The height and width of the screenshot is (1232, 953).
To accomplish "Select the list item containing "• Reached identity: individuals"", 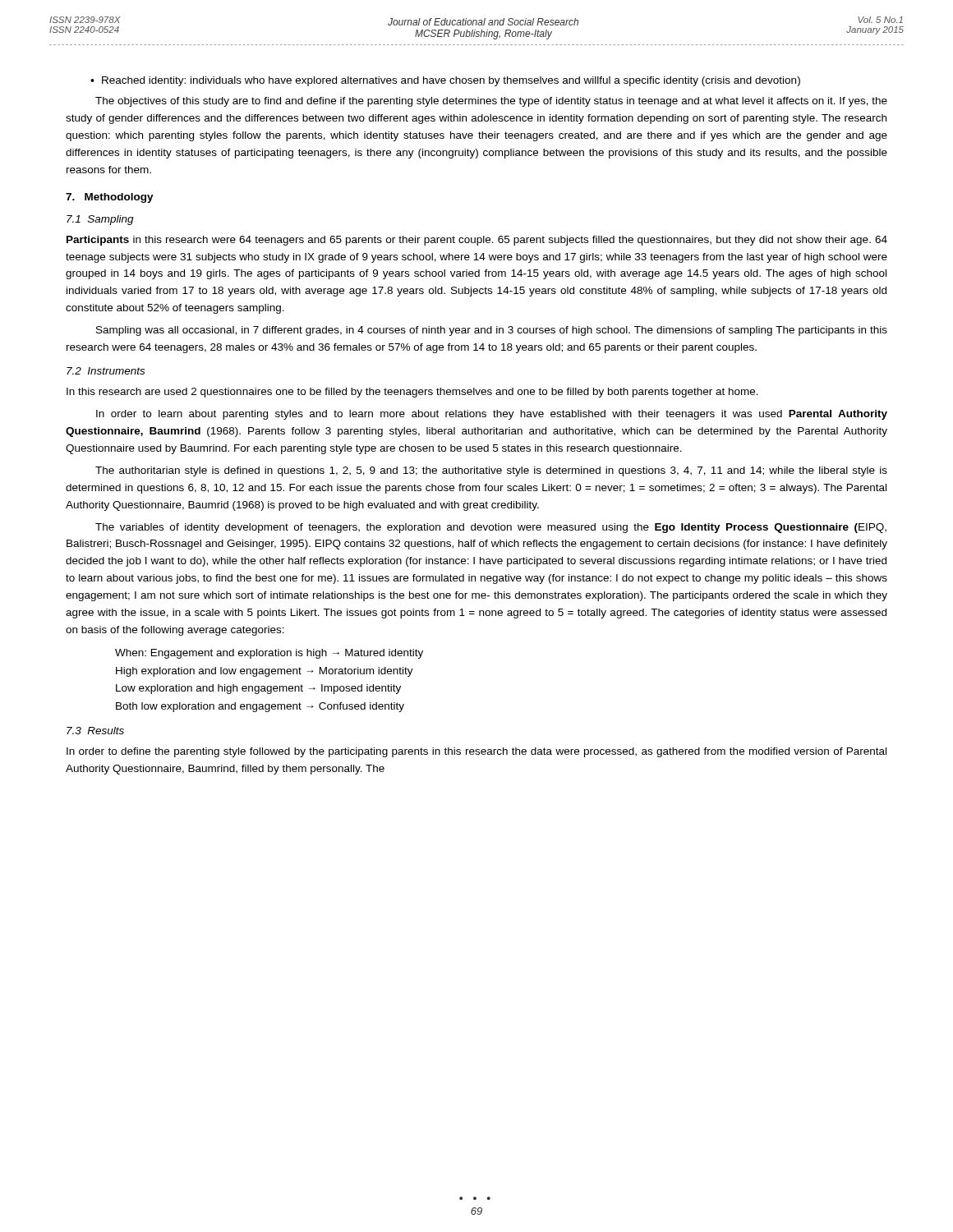I will tap(446, 81).
